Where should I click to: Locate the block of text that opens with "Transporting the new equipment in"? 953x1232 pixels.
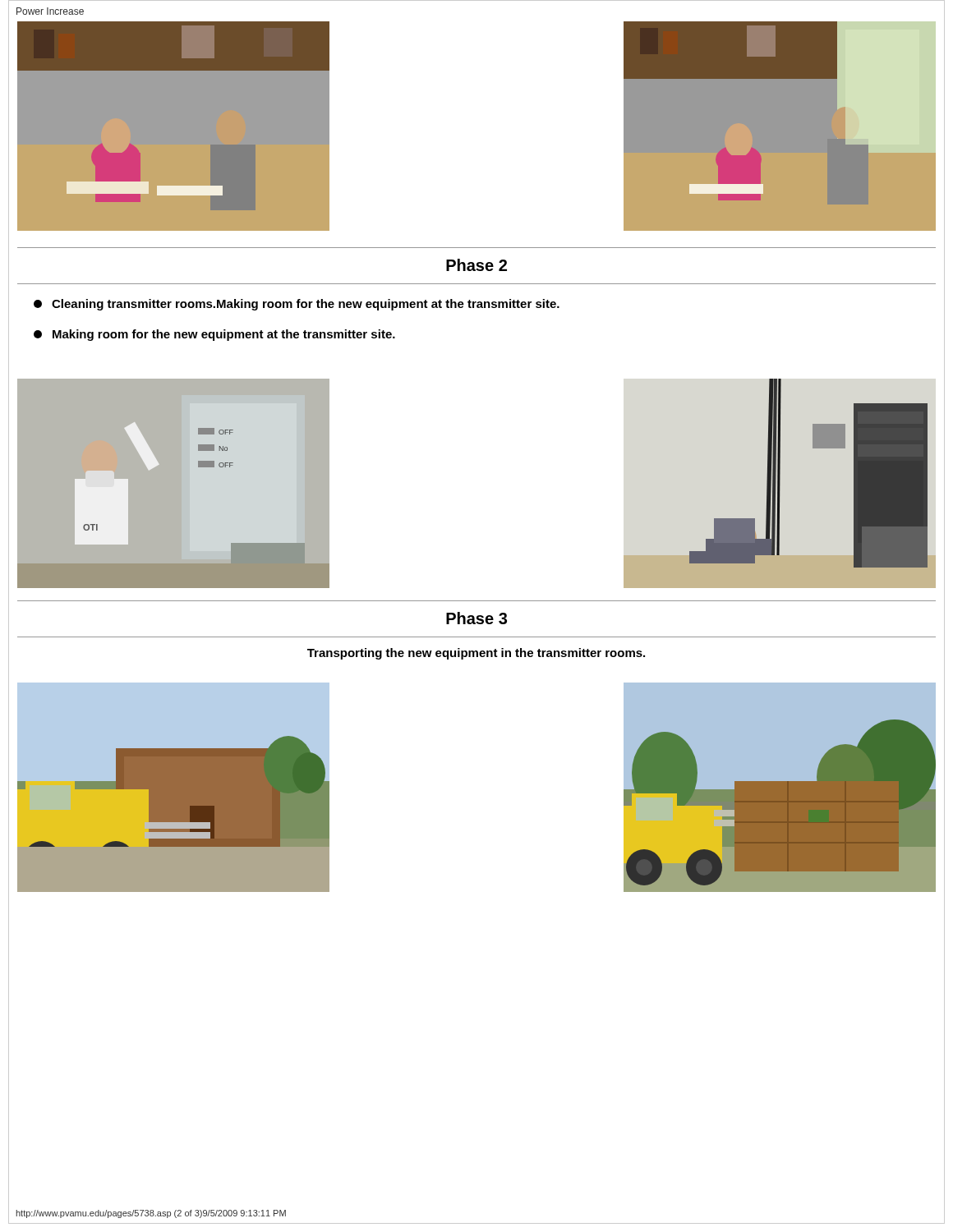tap(476, 653)
